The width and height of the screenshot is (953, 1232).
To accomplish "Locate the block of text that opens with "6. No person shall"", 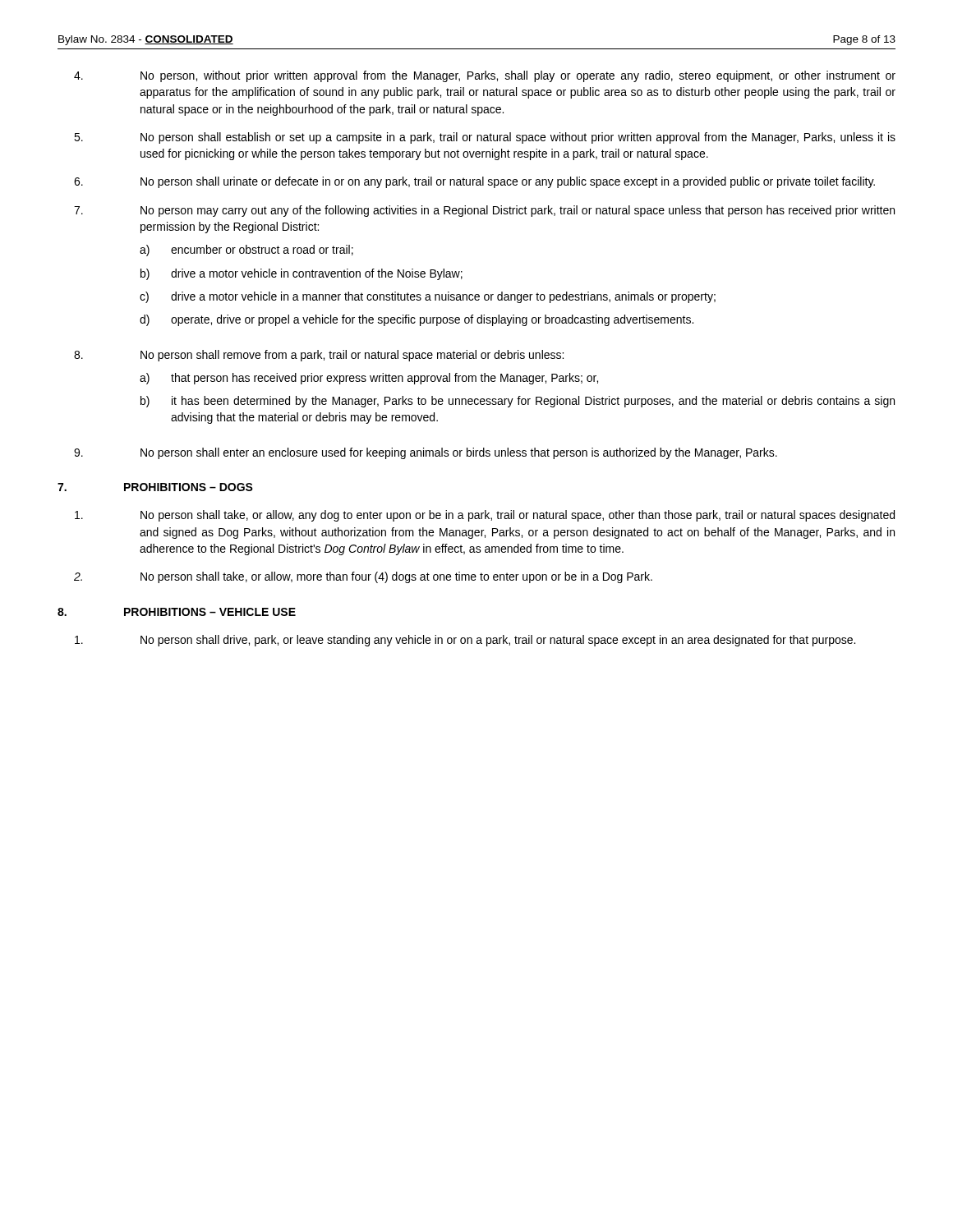I will click(476, 182).
